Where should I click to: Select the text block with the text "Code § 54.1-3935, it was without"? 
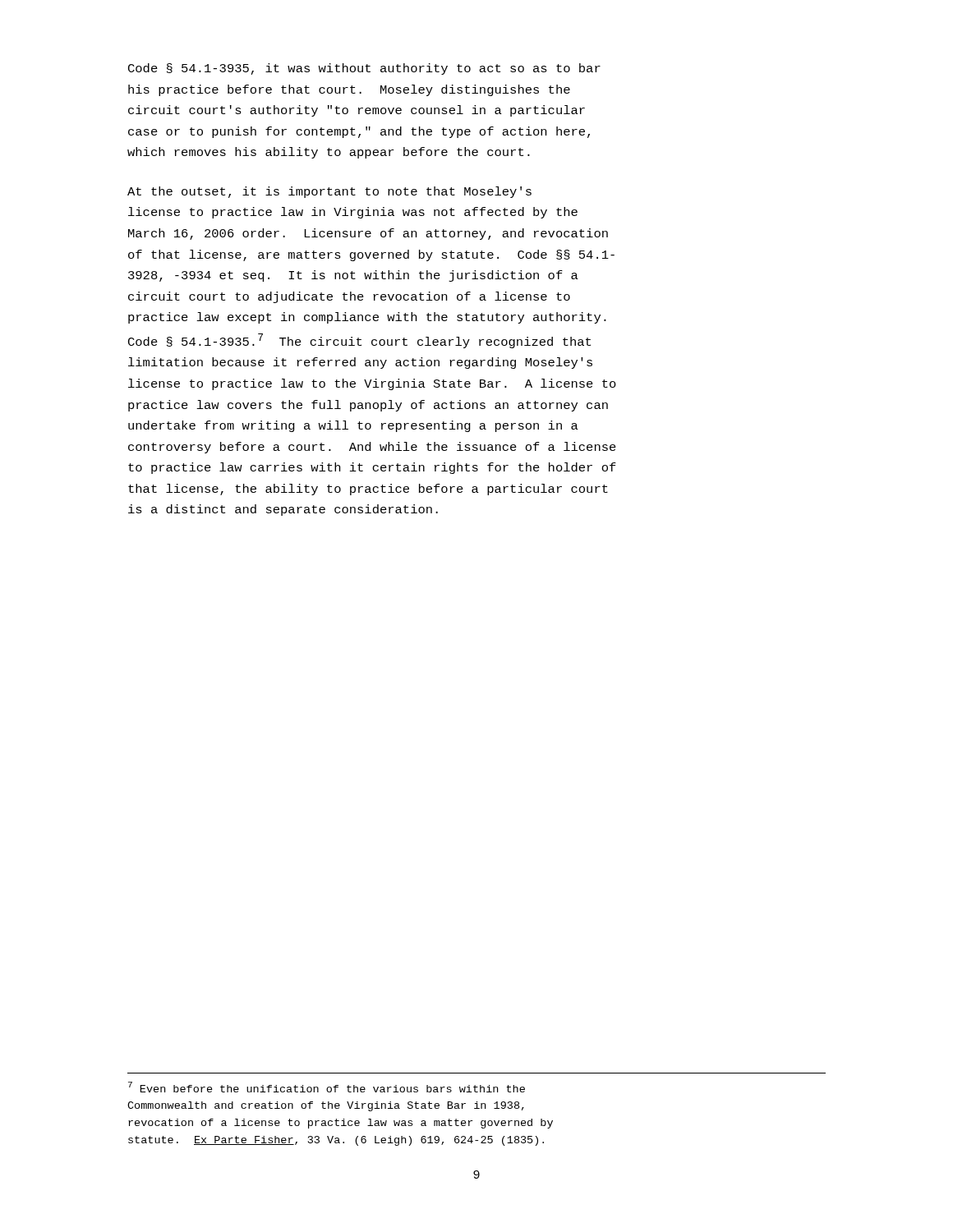click(476, 112)
